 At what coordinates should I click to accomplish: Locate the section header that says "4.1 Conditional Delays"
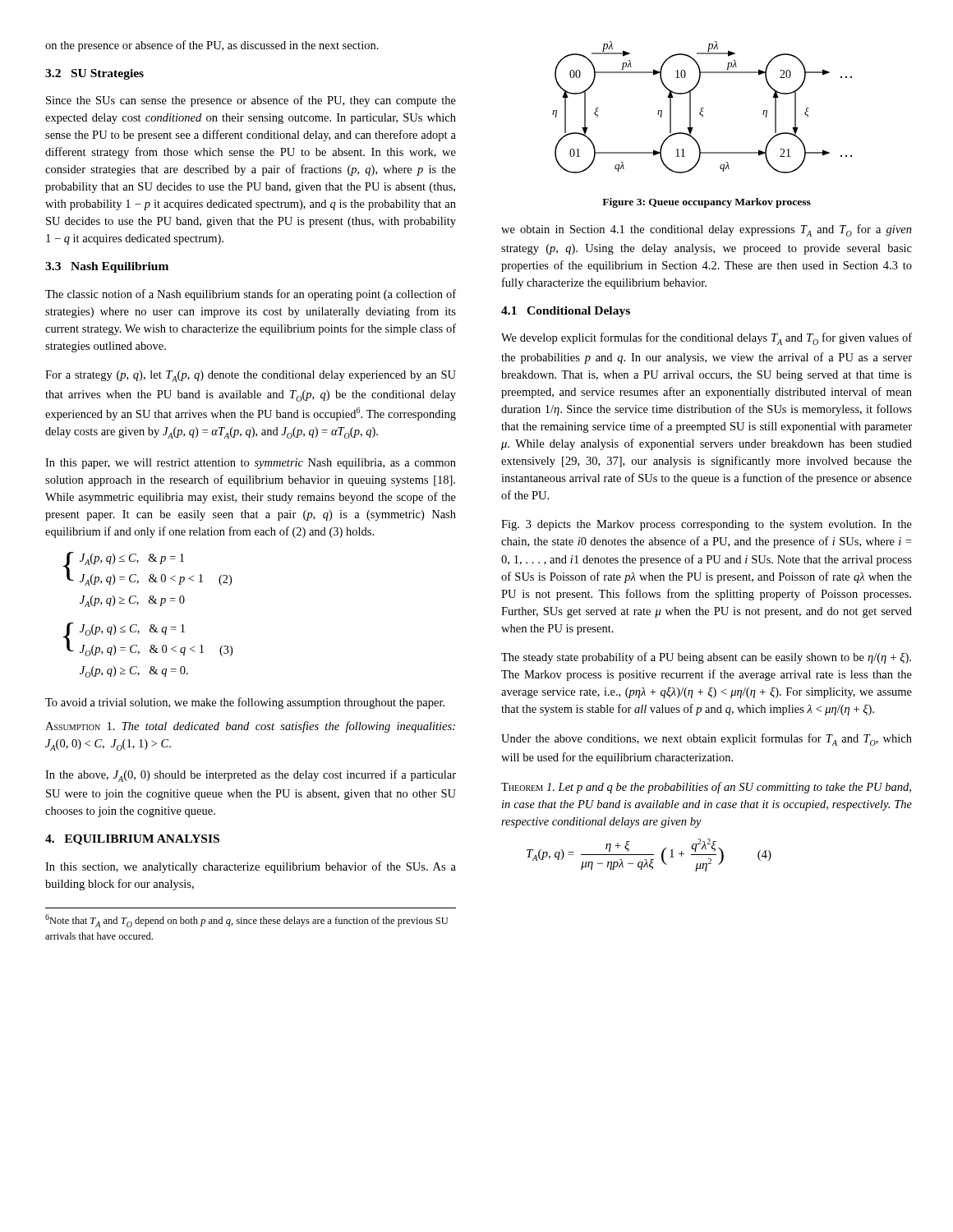566,312
